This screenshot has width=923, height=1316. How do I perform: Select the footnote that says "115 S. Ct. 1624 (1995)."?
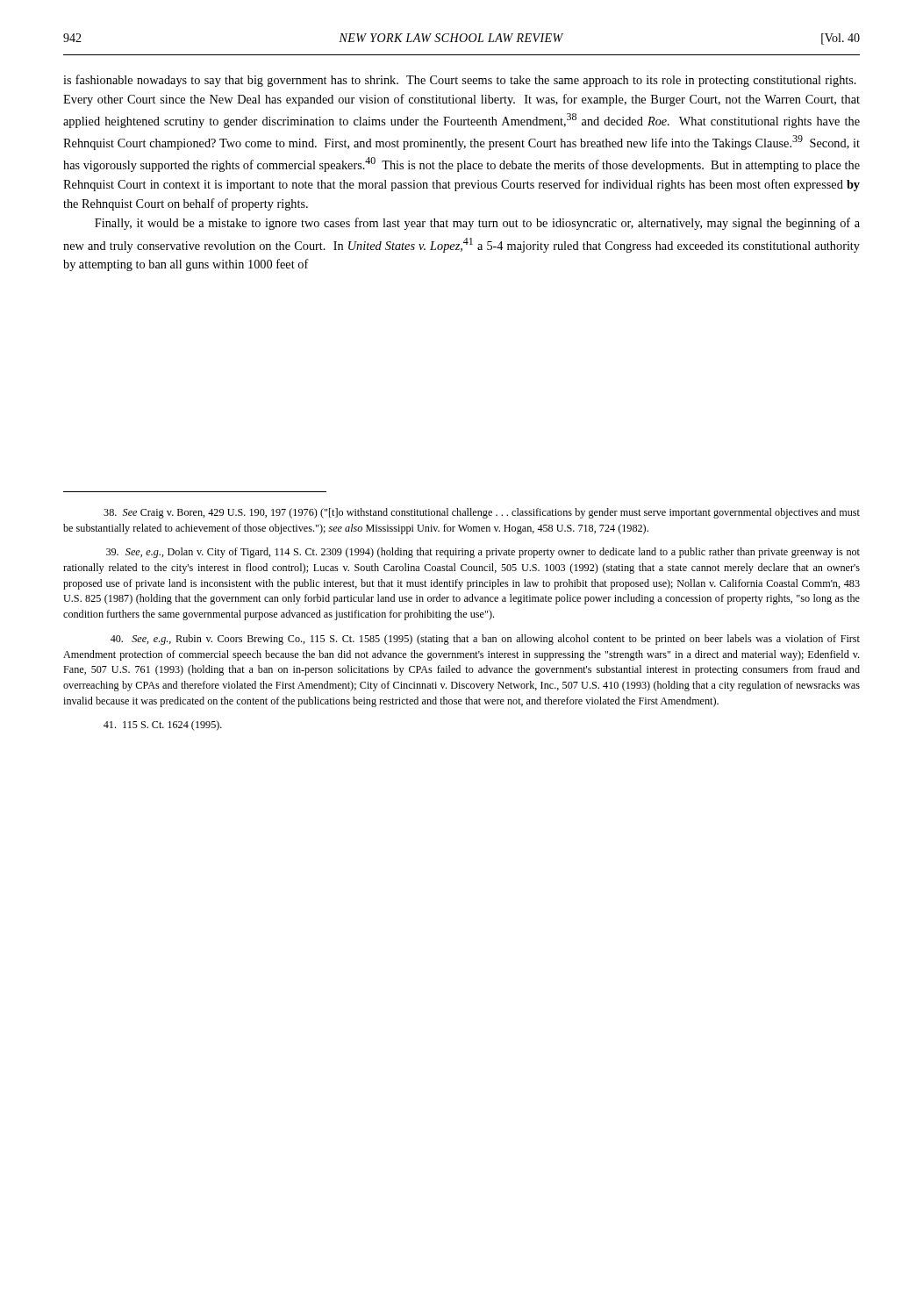pos(163,726)
